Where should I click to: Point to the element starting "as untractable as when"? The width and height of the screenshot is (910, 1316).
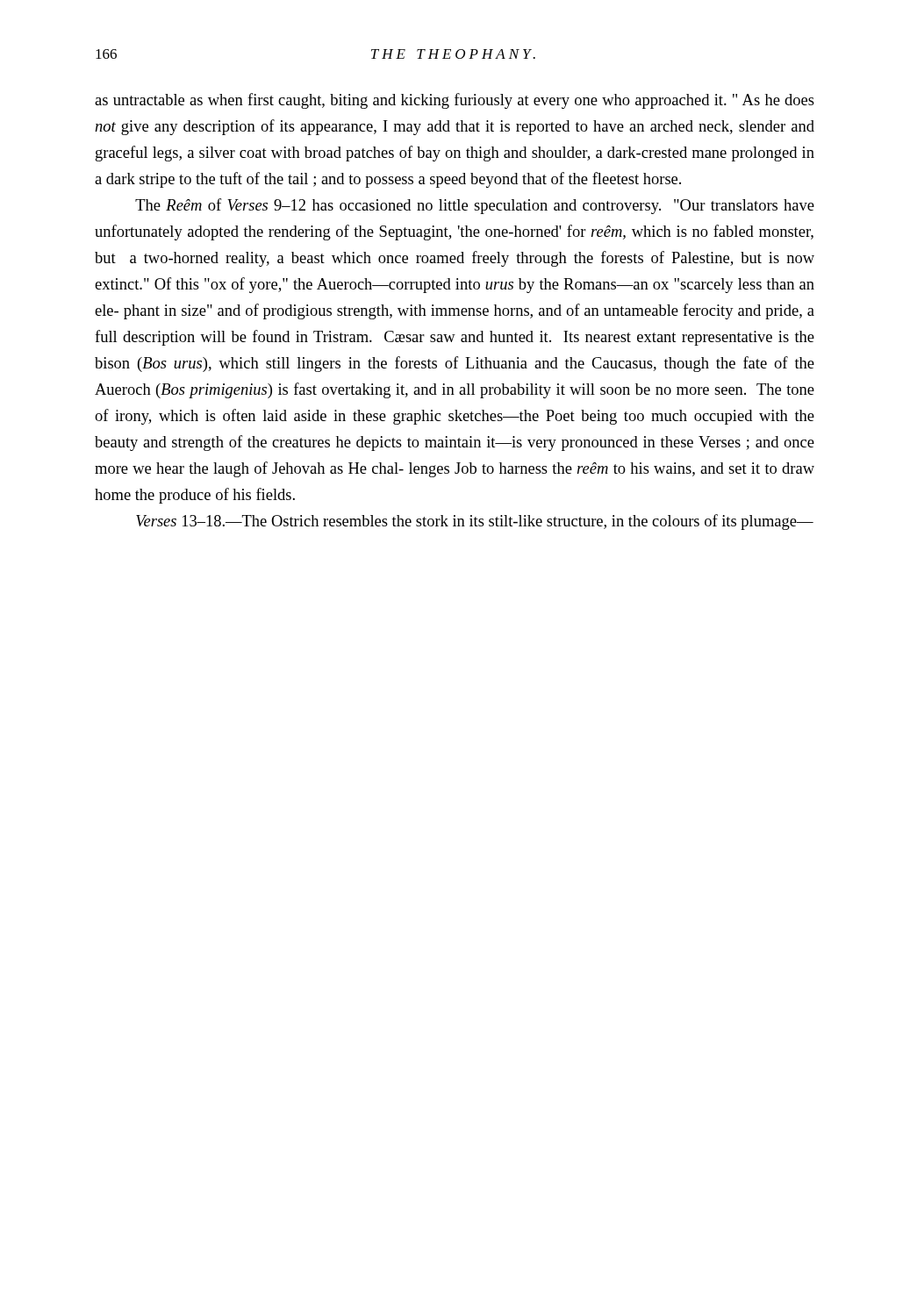point(455,311)
